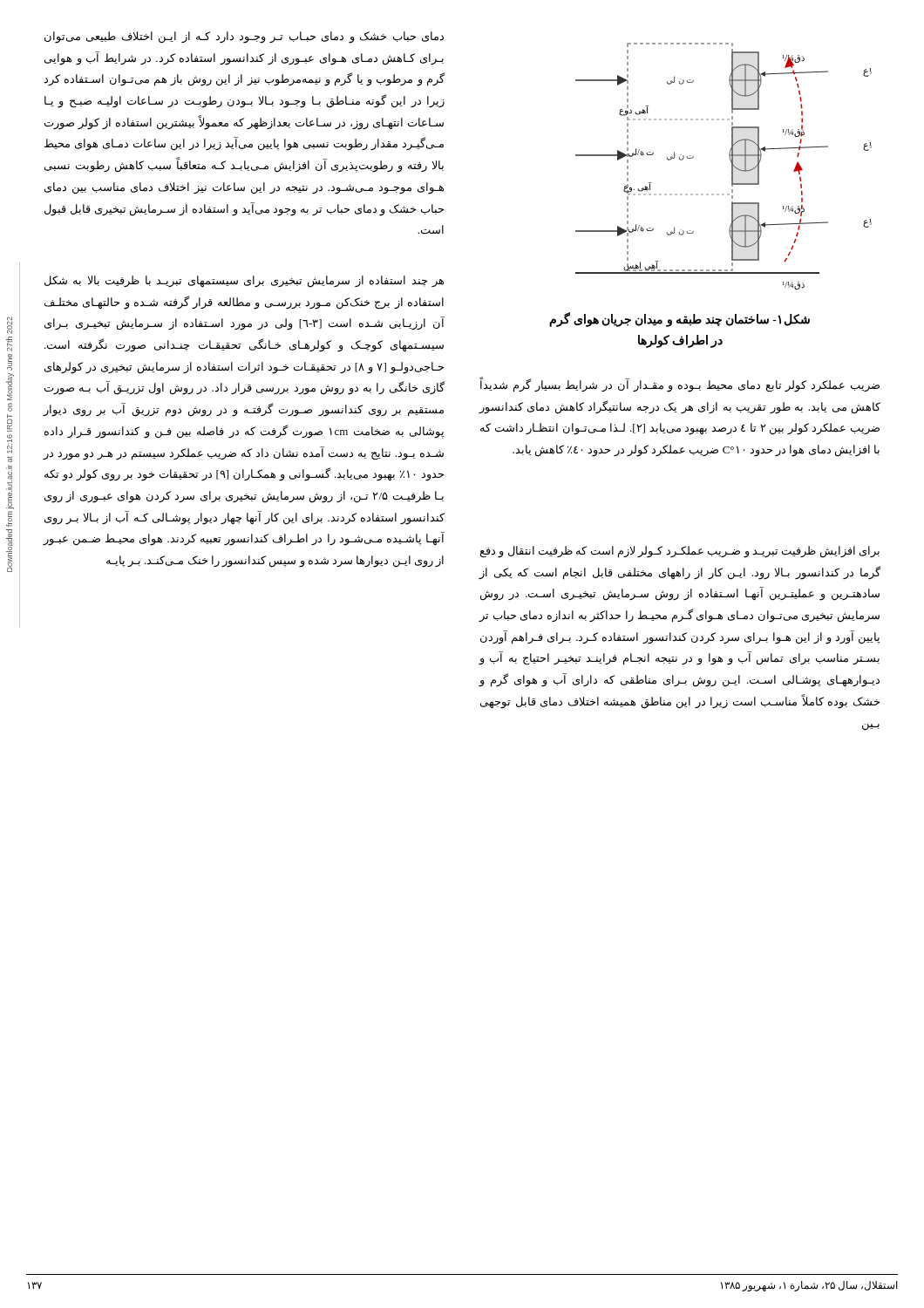Find the text block that says "ضریب عملکرد کولر تابع دمای محیط"
This screenshot has height=1308, width=924.
[x=680, y=417]
